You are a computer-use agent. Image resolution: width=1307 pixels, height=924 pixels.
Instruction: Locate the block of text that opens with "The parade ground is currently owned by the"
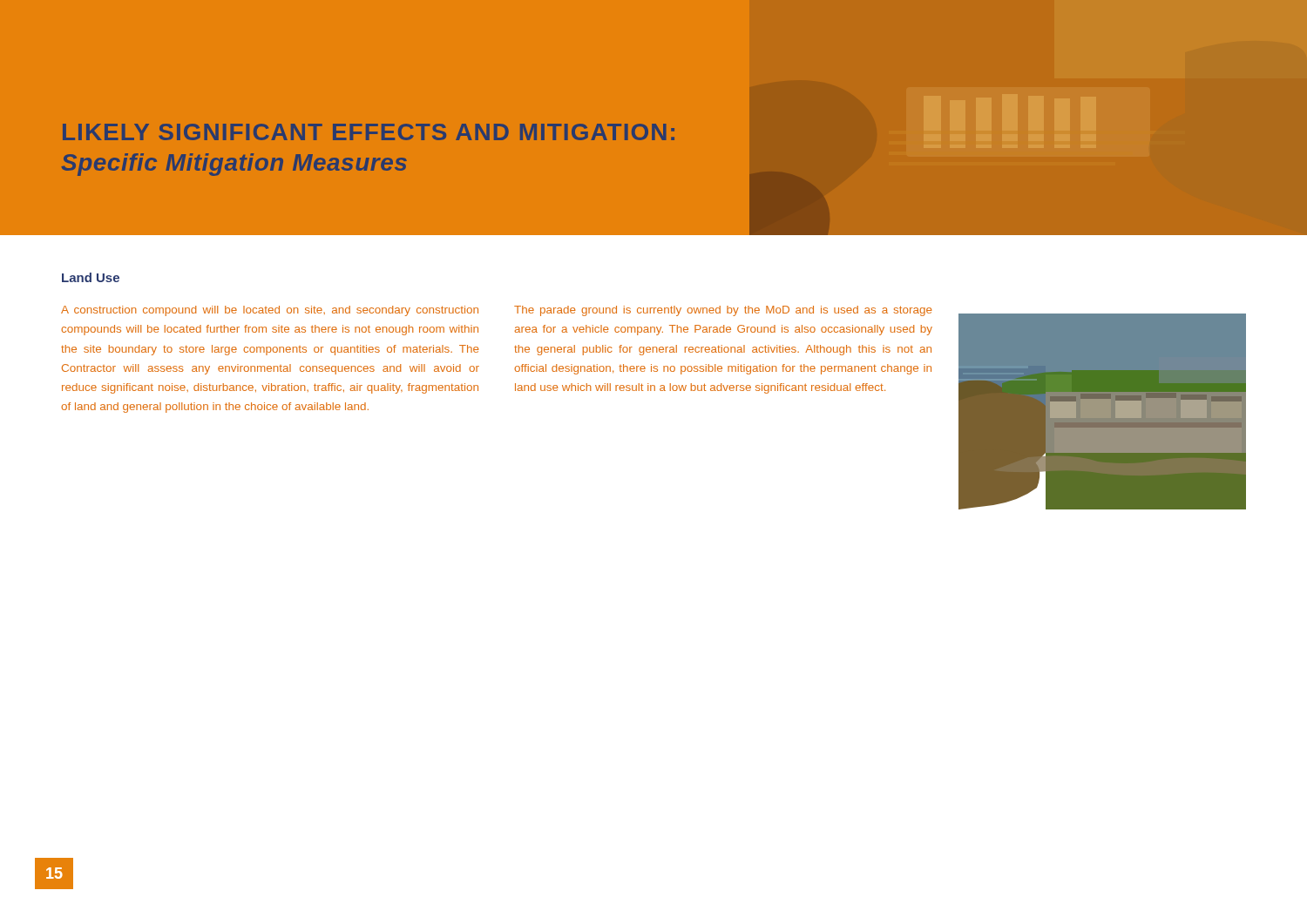(723, 348)
